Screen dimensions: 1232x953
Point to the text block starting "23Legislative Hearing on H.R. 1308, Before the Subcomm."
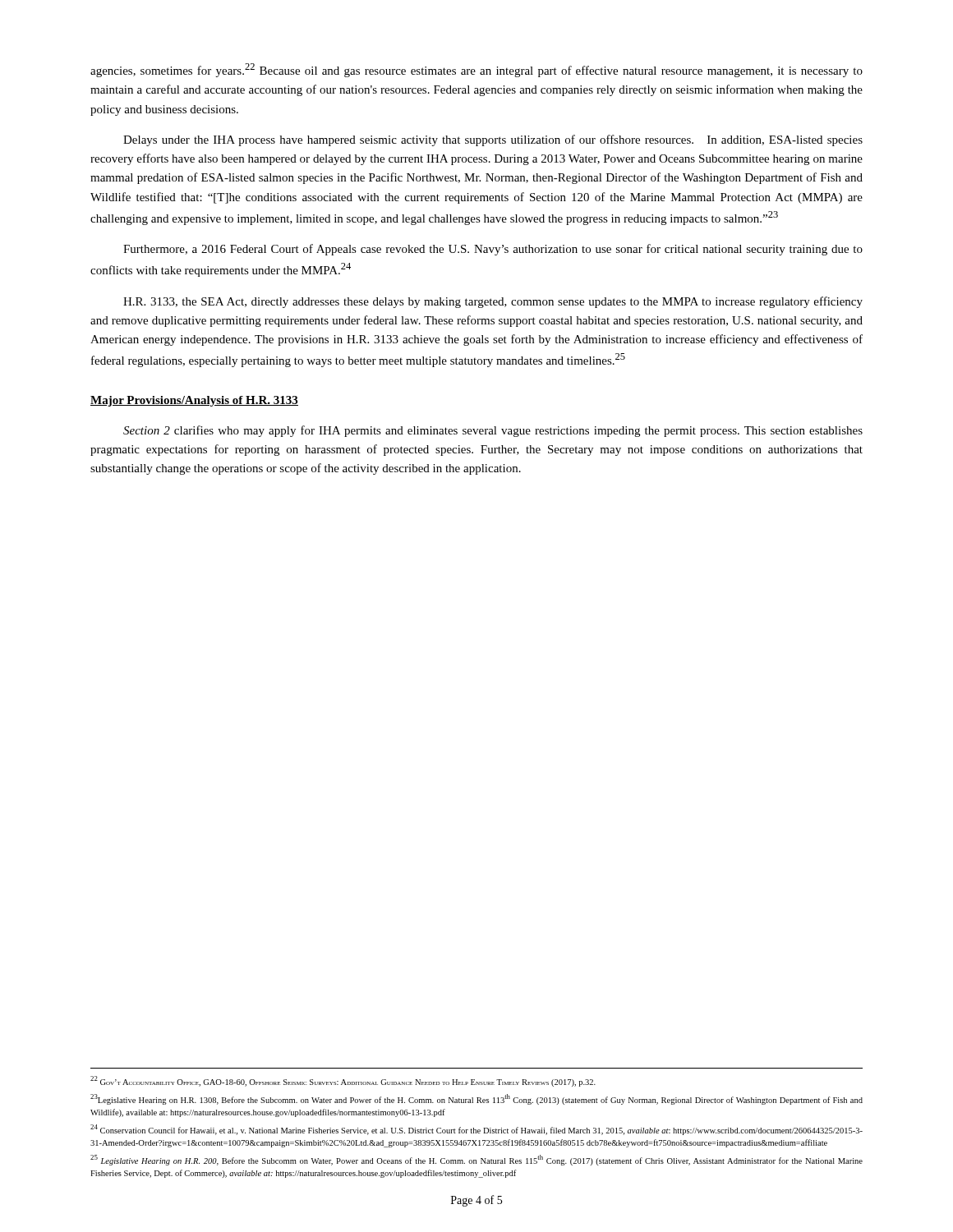point(476,1105)
